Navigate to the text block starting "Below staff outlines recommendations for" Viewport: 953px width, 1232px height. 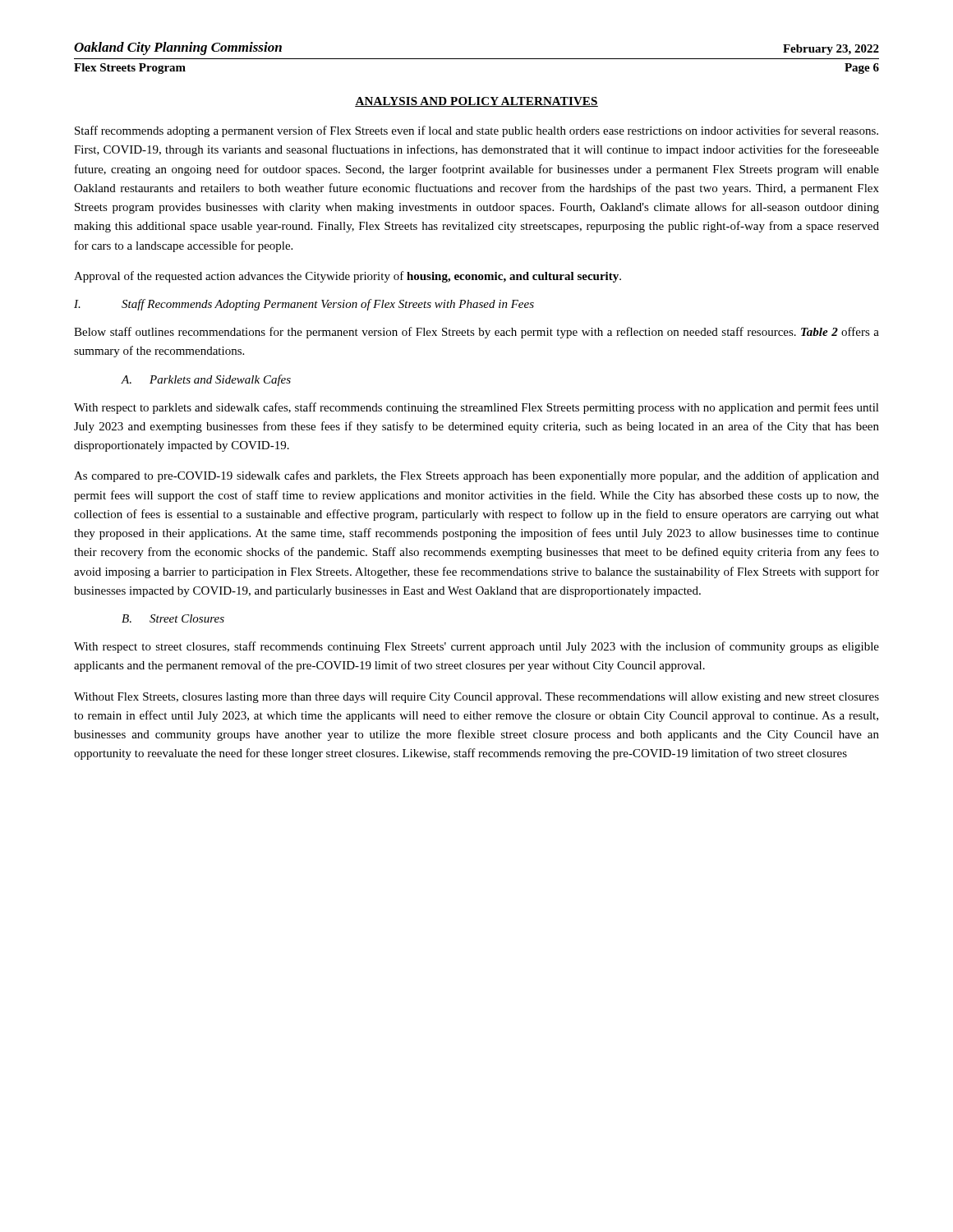click(476, 341)
